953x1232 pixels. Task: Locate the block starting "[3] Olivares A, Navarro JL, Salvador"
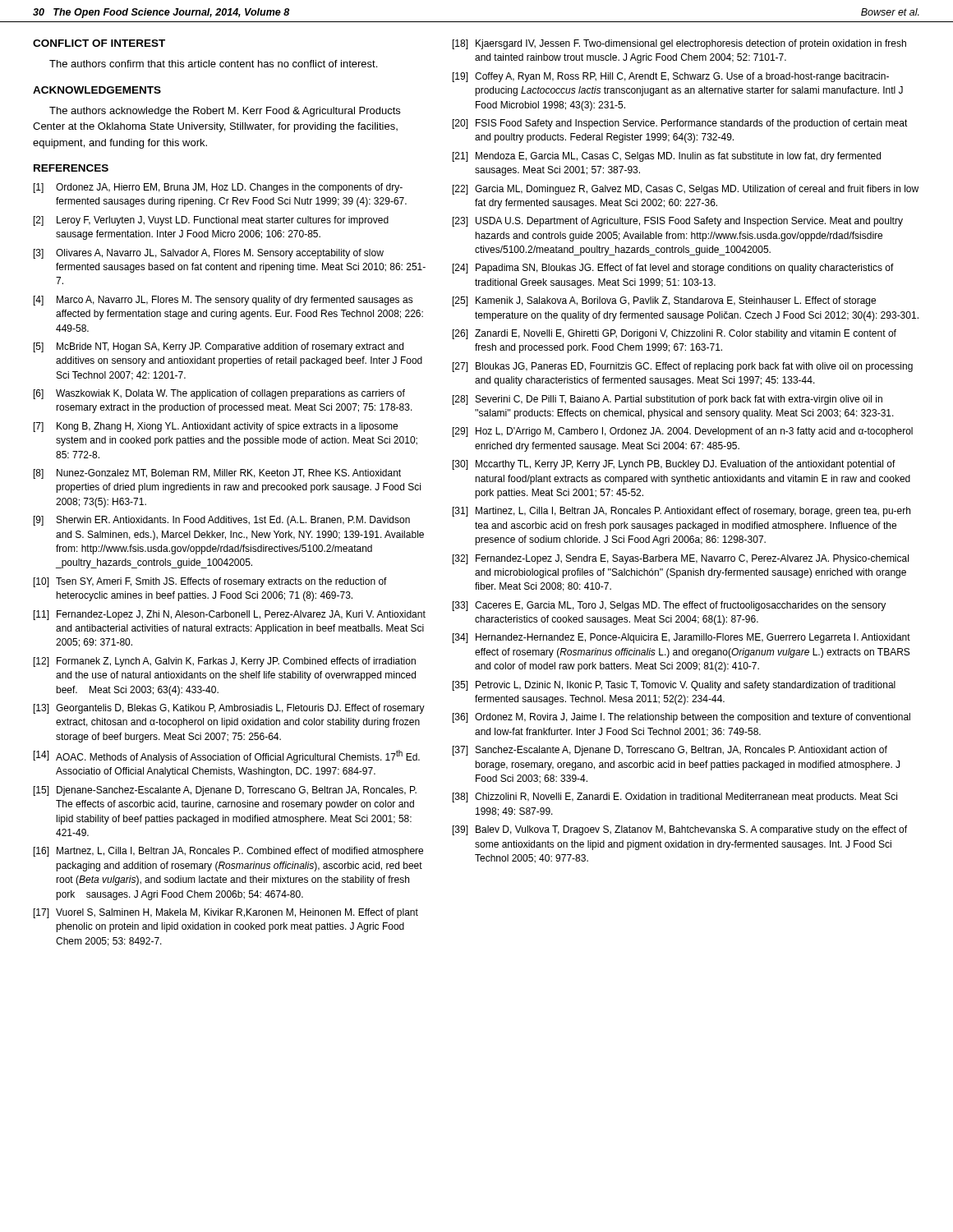(x=230, y=267)
